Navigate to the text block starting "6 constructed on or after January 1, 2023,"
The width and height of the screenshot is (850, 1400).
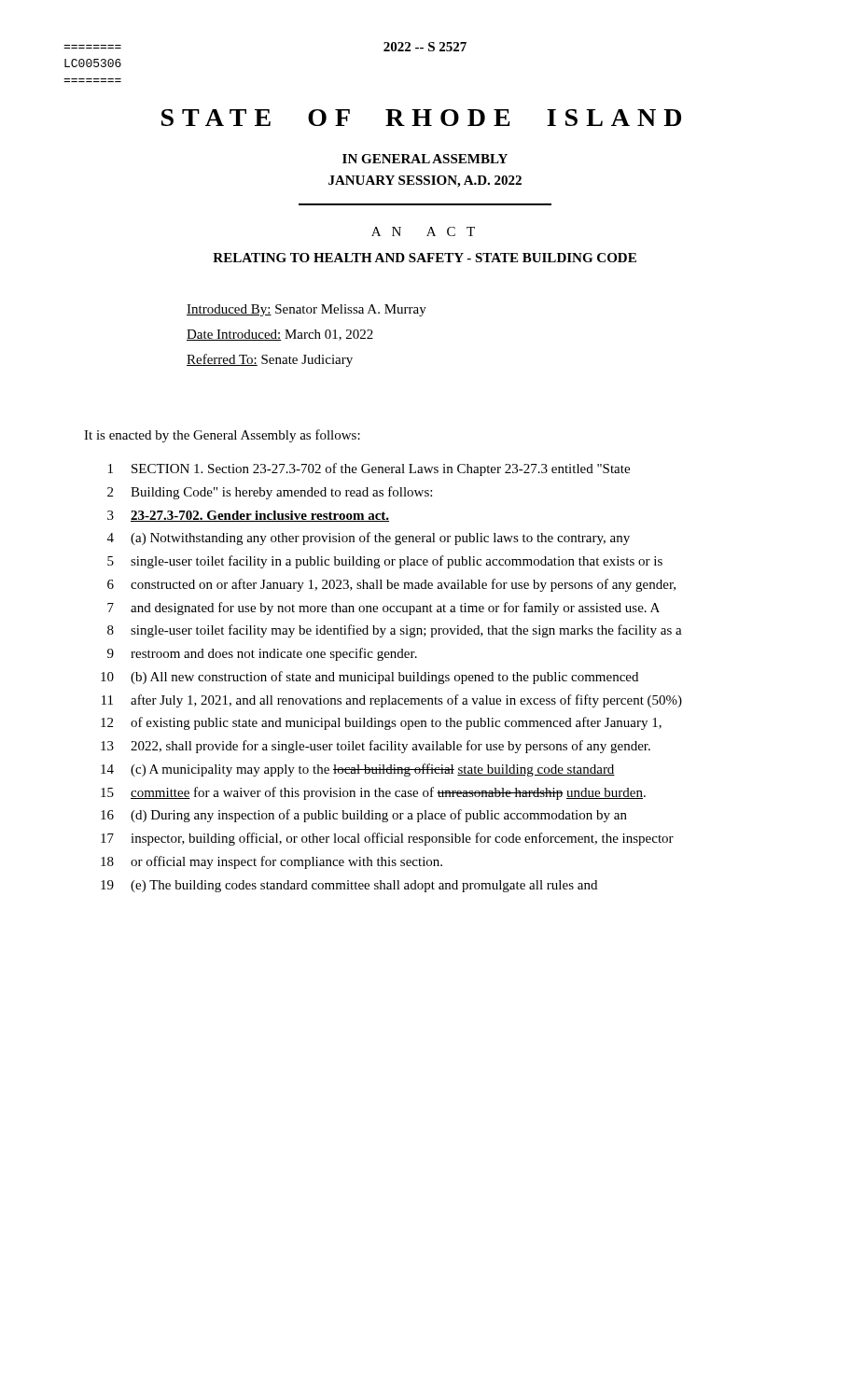(x=435, y=584)
